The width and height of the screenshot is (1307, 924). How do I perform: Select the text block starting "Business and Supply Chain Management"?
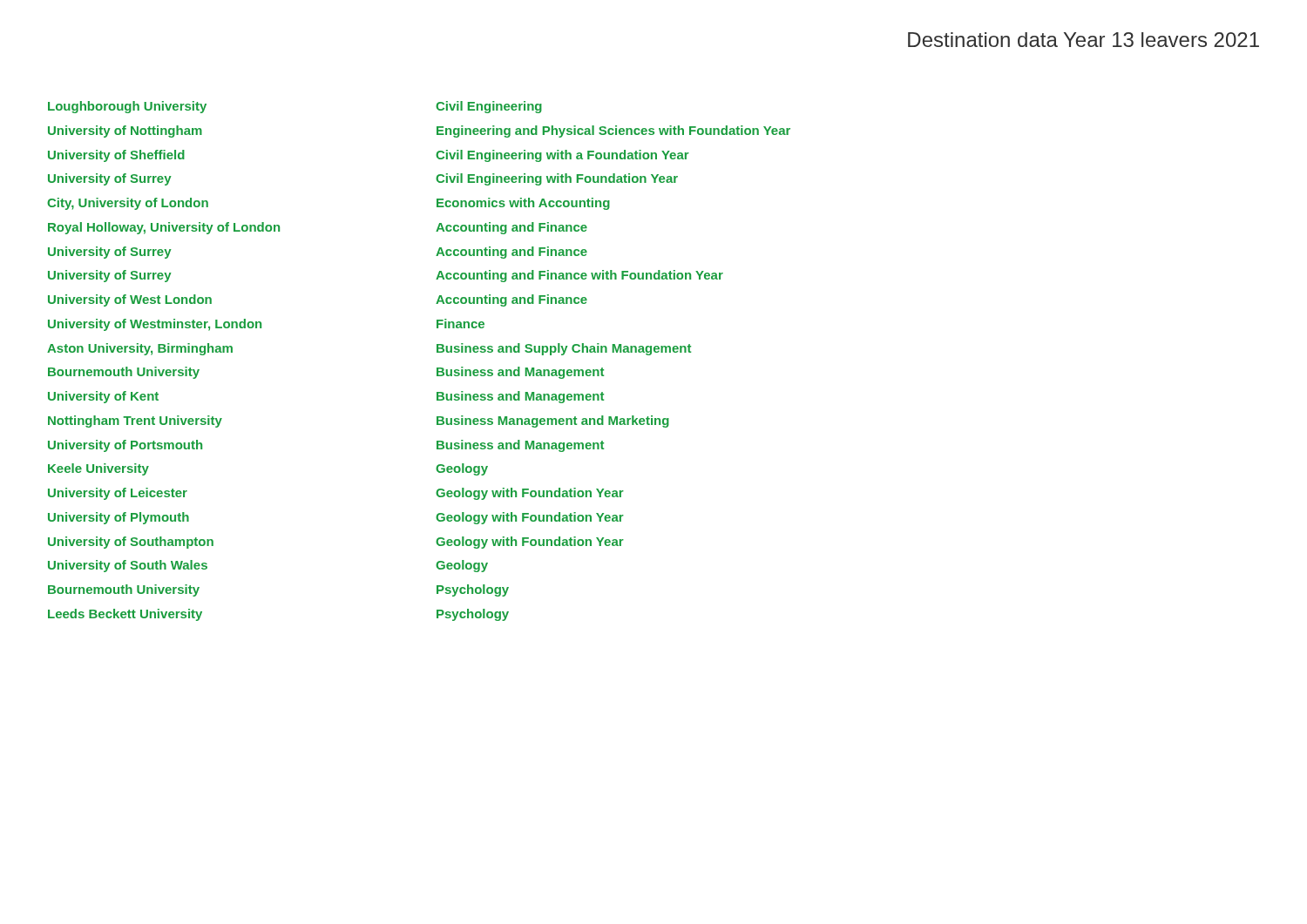point(564,349)
